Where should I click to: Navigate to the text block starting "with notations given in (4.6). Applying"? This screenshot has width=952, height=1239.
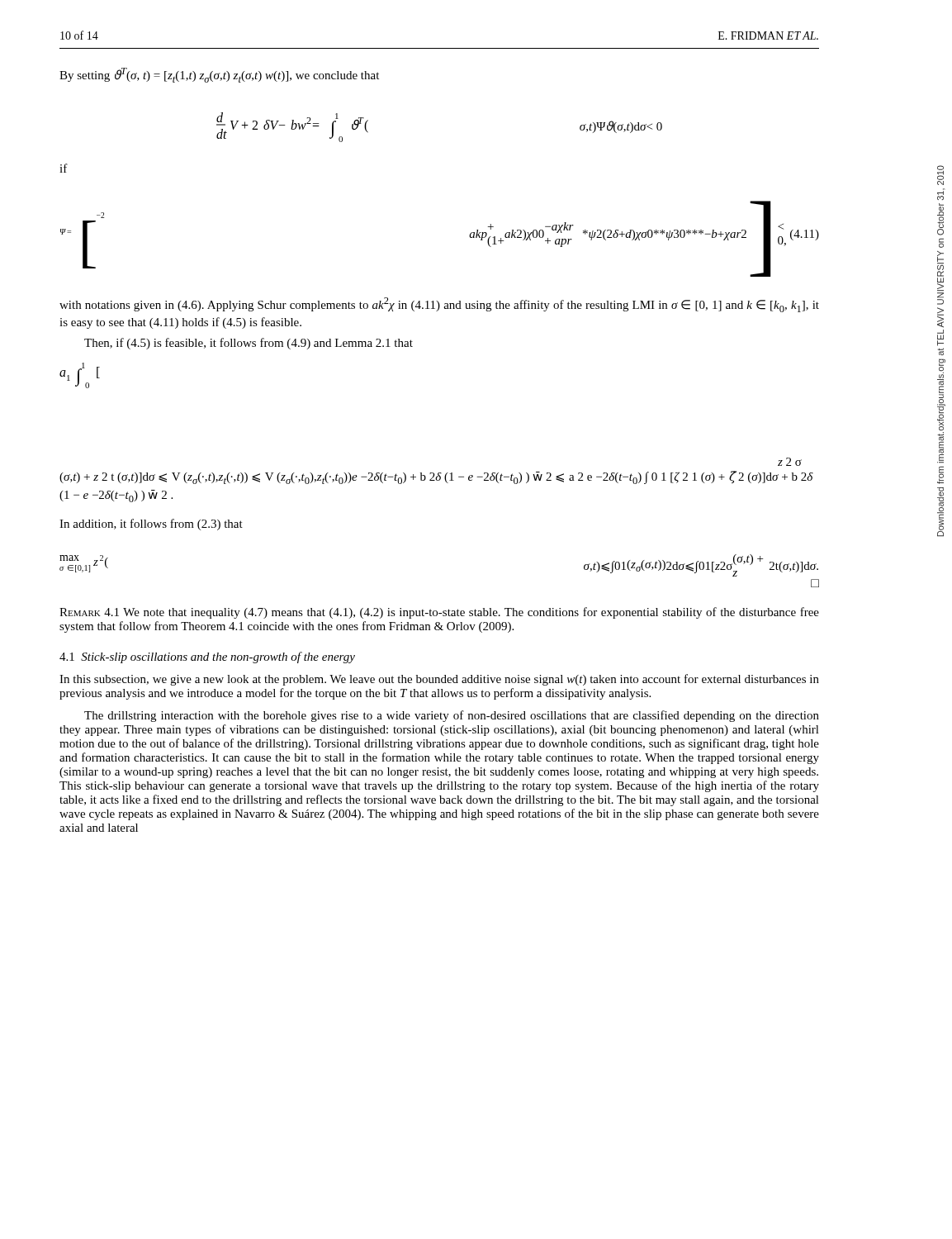click(439, 312)
